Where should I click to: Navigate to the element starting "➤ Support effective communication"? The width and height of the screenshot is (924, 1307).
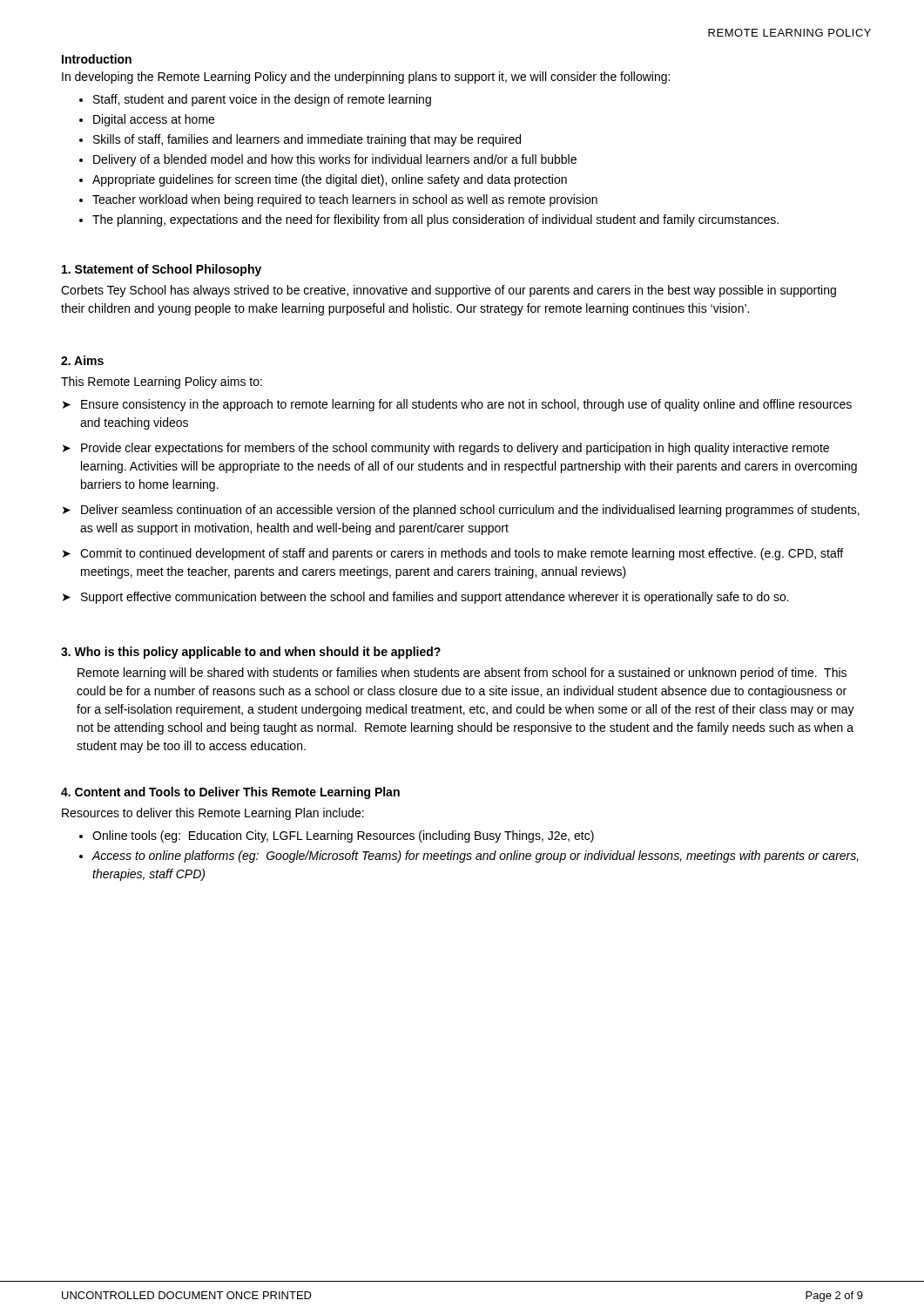pyautogui.click(x=462, y=597)
